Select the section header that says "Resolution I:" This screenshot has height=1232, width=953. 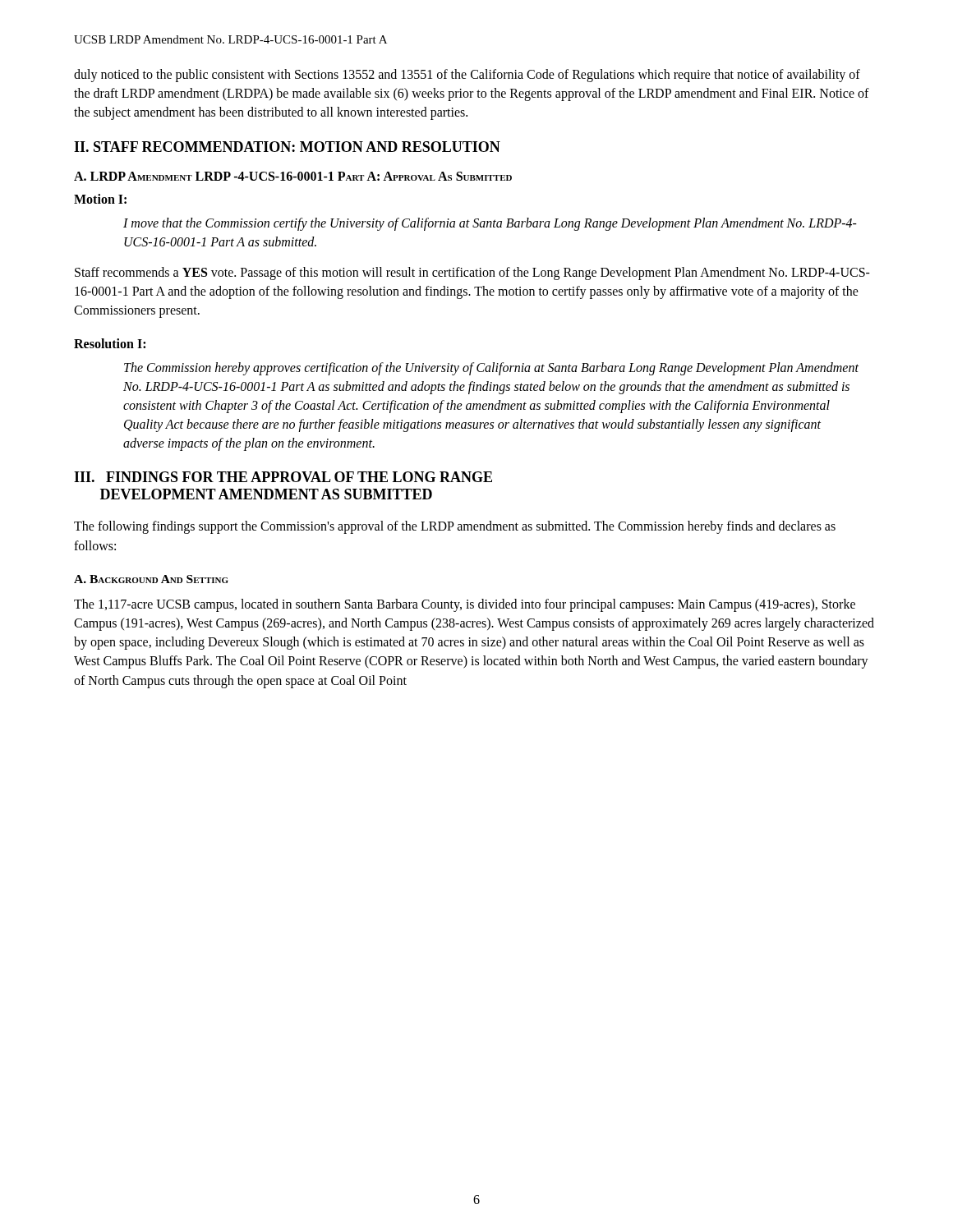pos(110,343)
